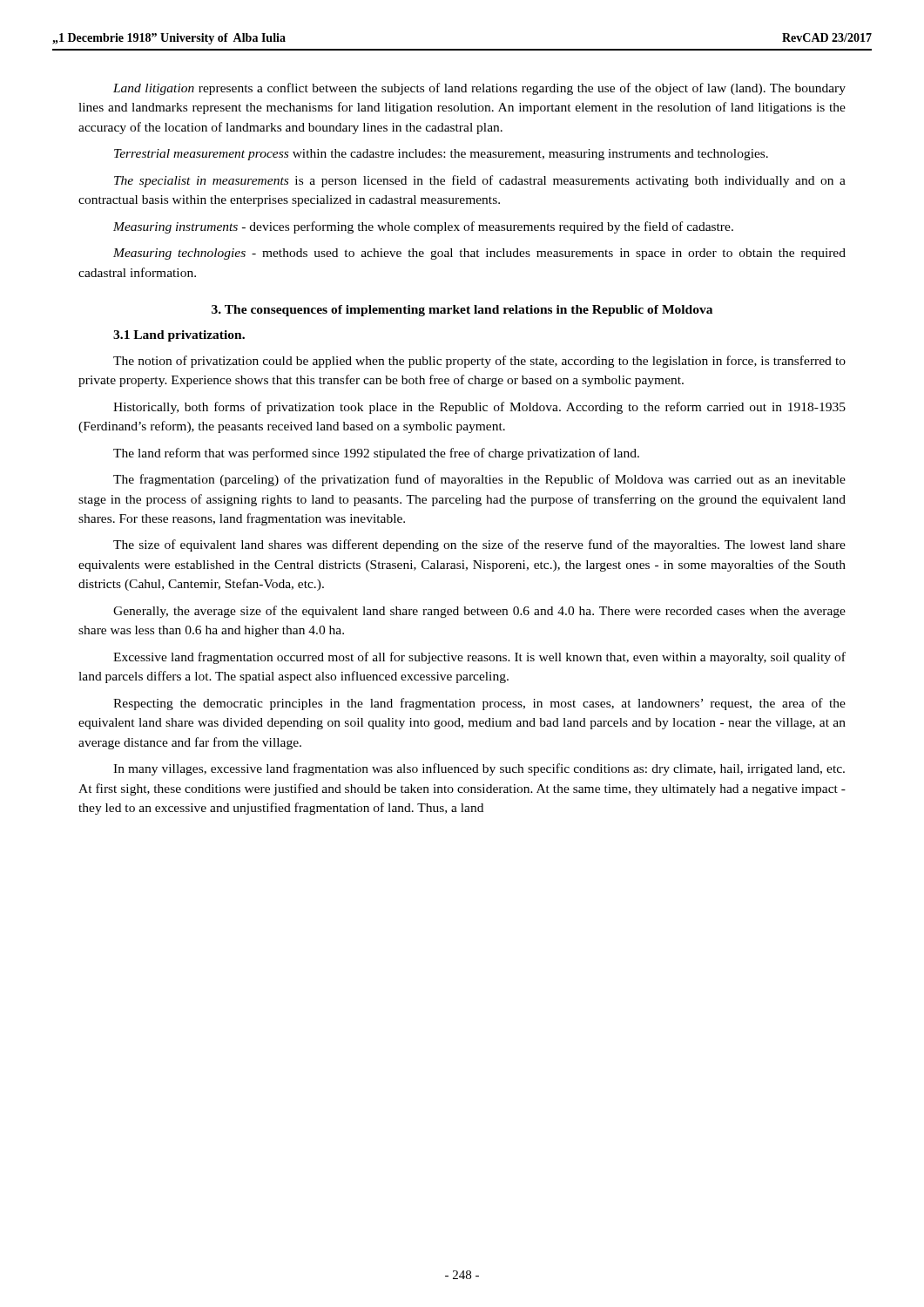Click on the text block starting "Historically, both forms"

point(462,417)
